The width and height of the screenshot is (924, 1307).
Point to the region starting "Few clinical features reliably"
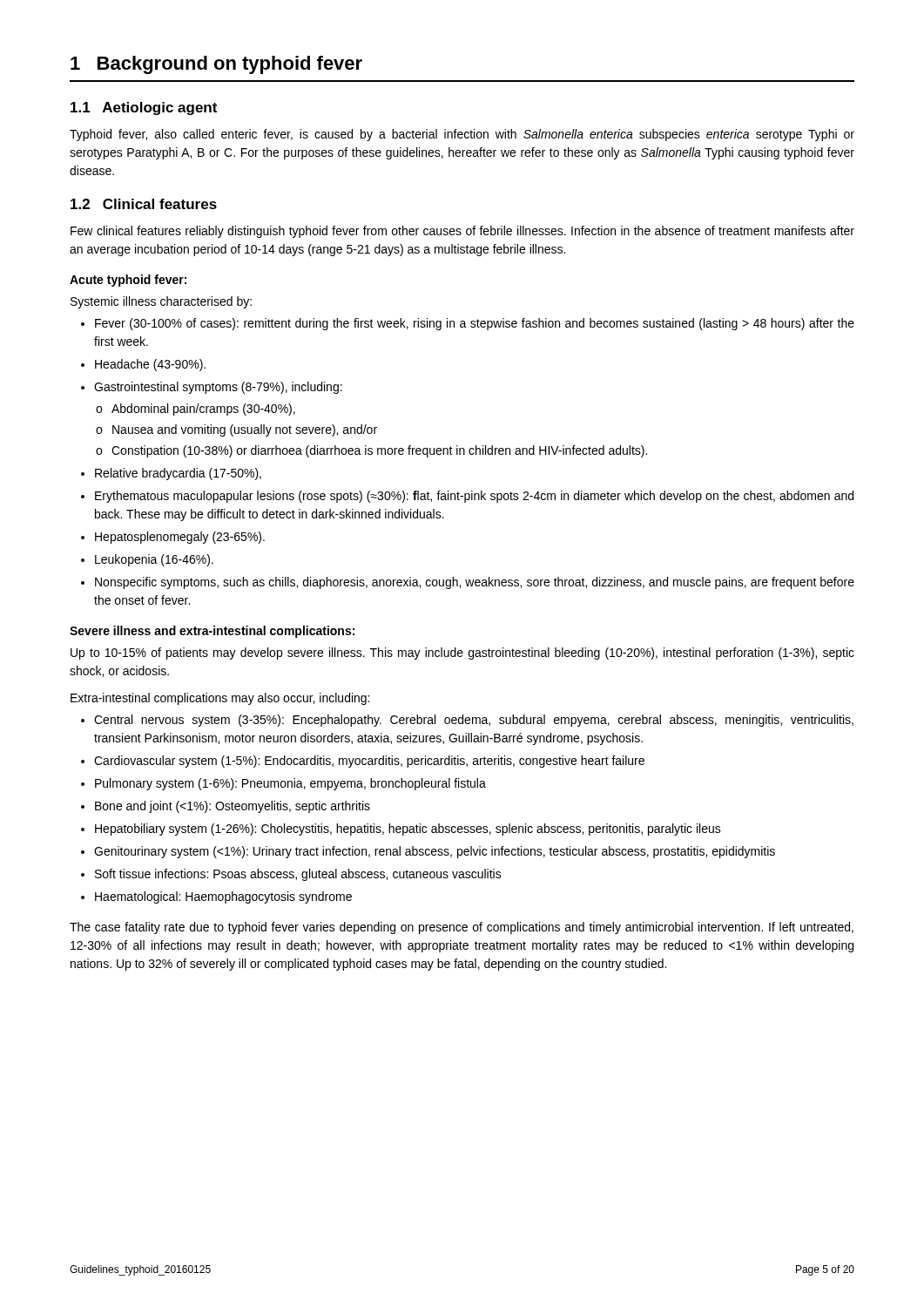[462, 240]
